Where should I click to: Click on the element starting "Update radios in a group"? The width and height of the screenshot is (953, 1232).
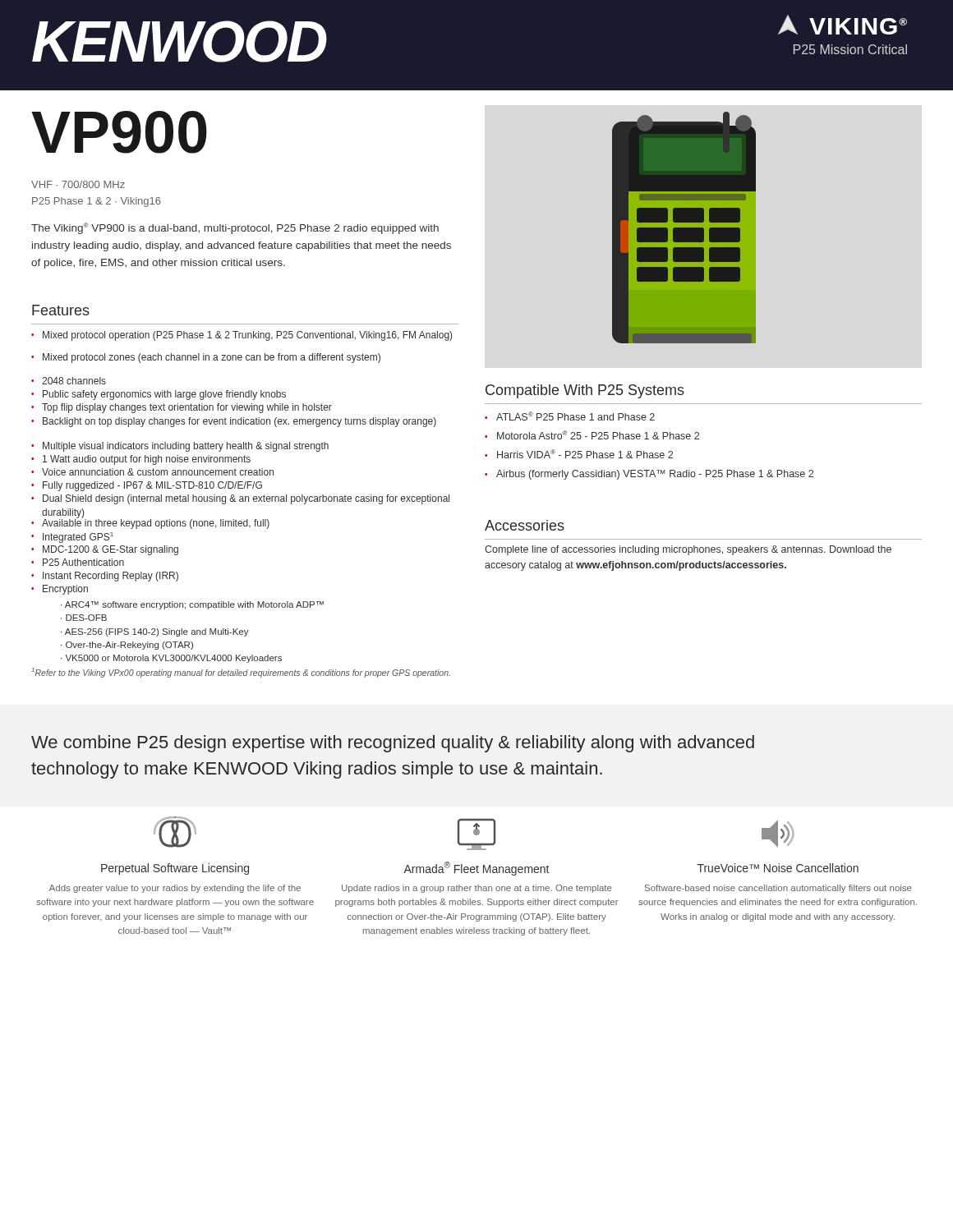pyautogui.click(x=476, y=910)
